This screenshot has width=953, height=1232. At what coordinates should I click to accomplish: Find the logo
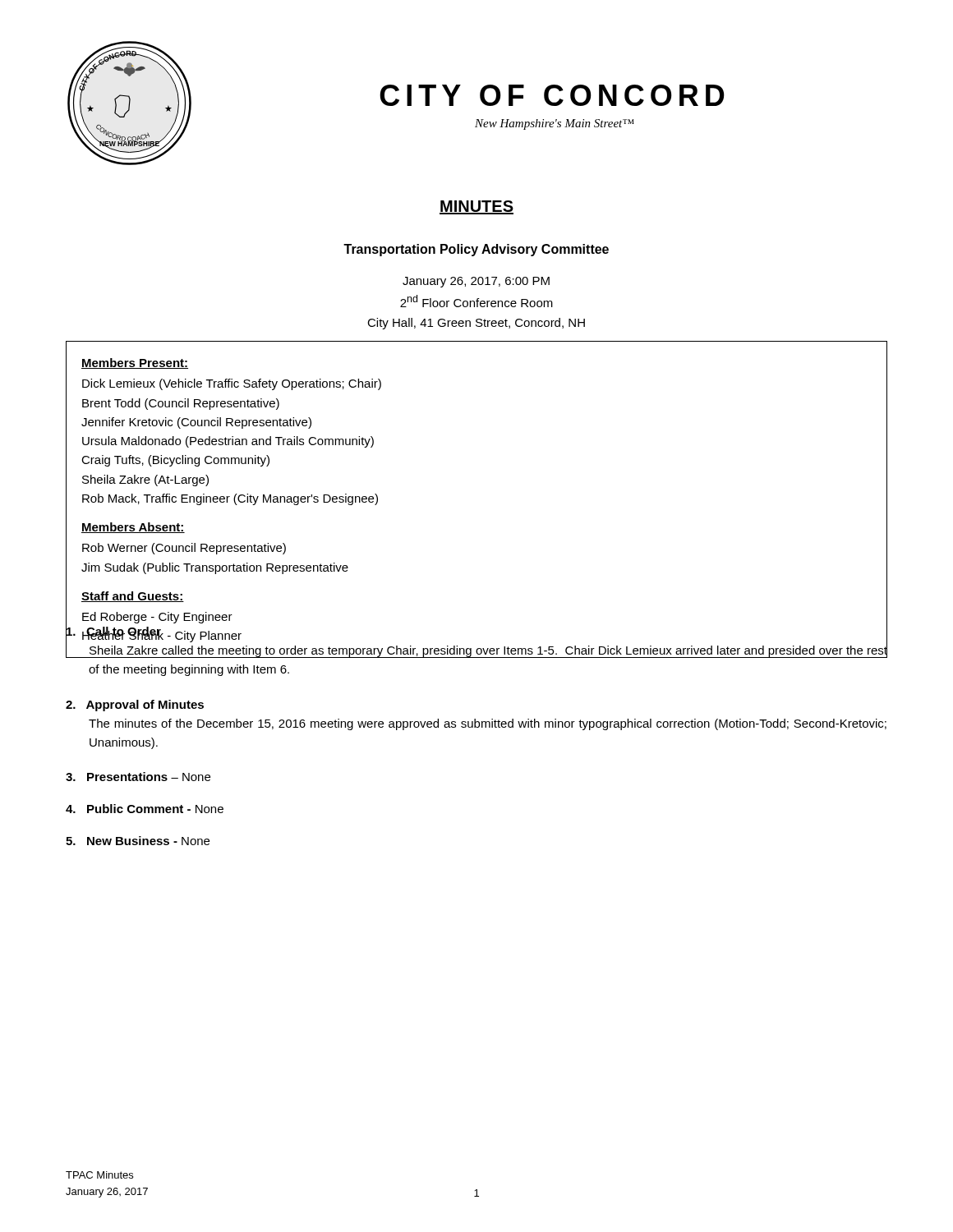coord(136,104)
